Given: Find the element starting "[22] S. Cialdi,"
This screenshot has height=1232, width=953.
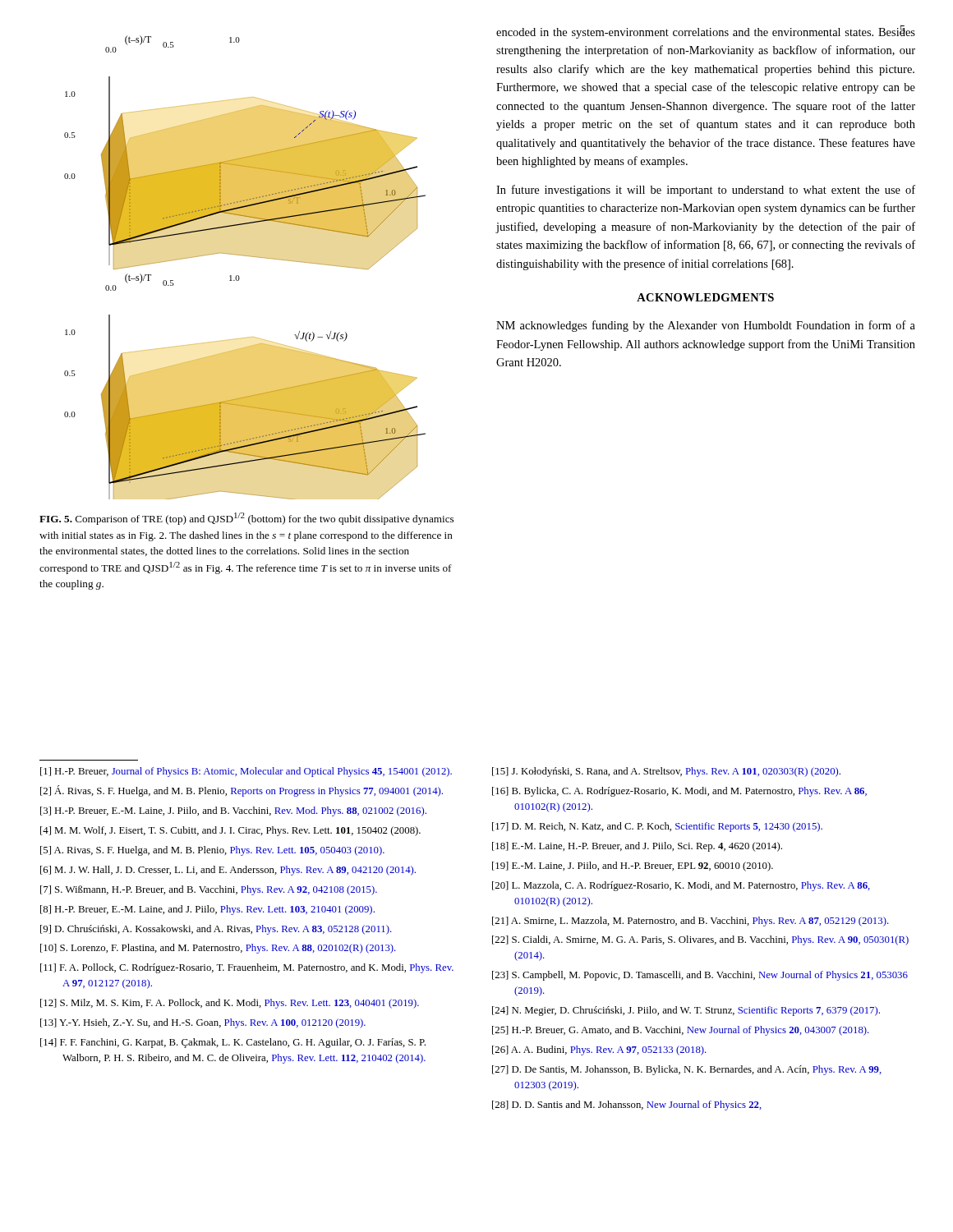Looking at the screenshot, I should point(700,948).
